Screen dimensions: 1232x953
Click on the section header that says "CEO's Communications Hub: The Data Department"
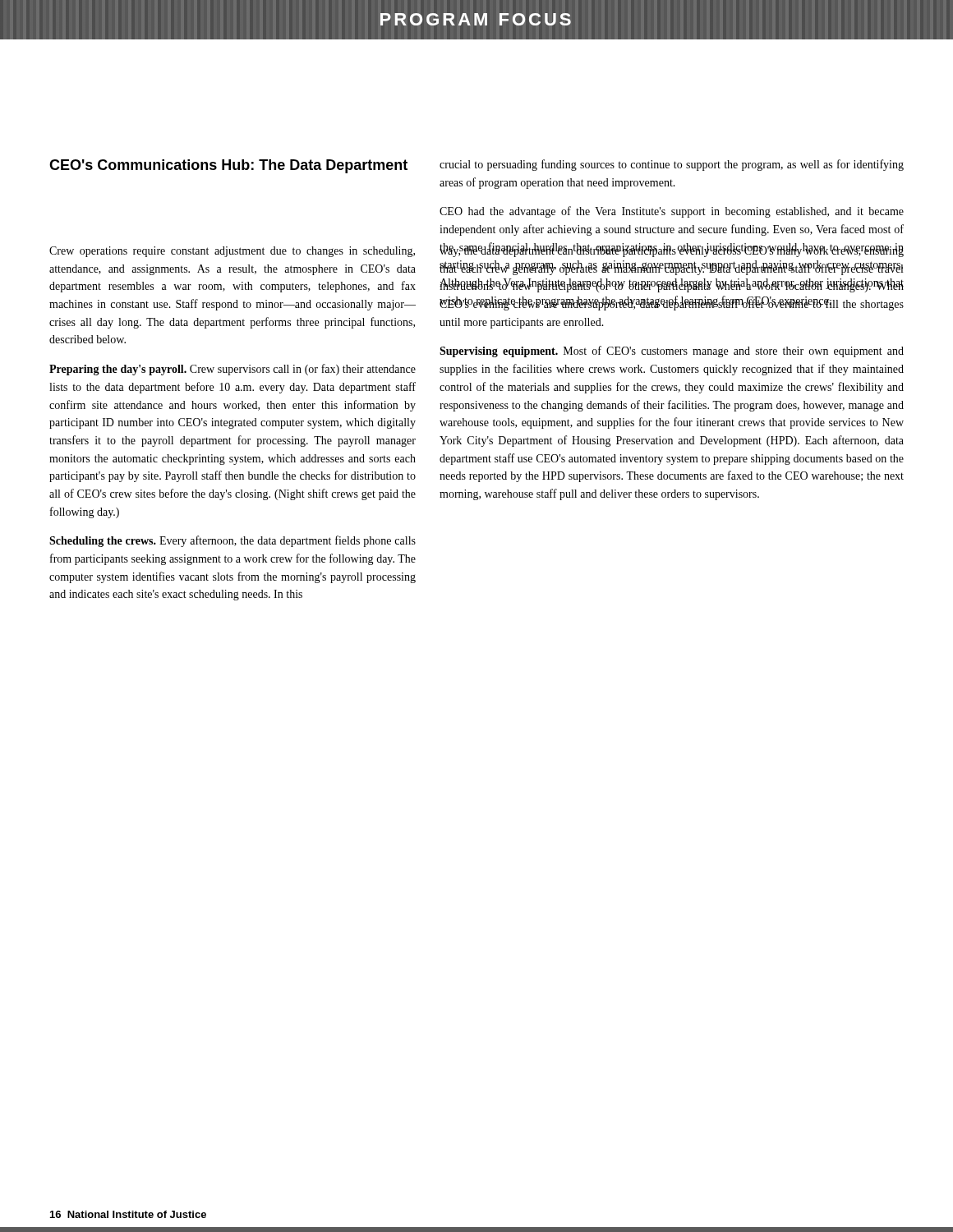tap(230, 166)
